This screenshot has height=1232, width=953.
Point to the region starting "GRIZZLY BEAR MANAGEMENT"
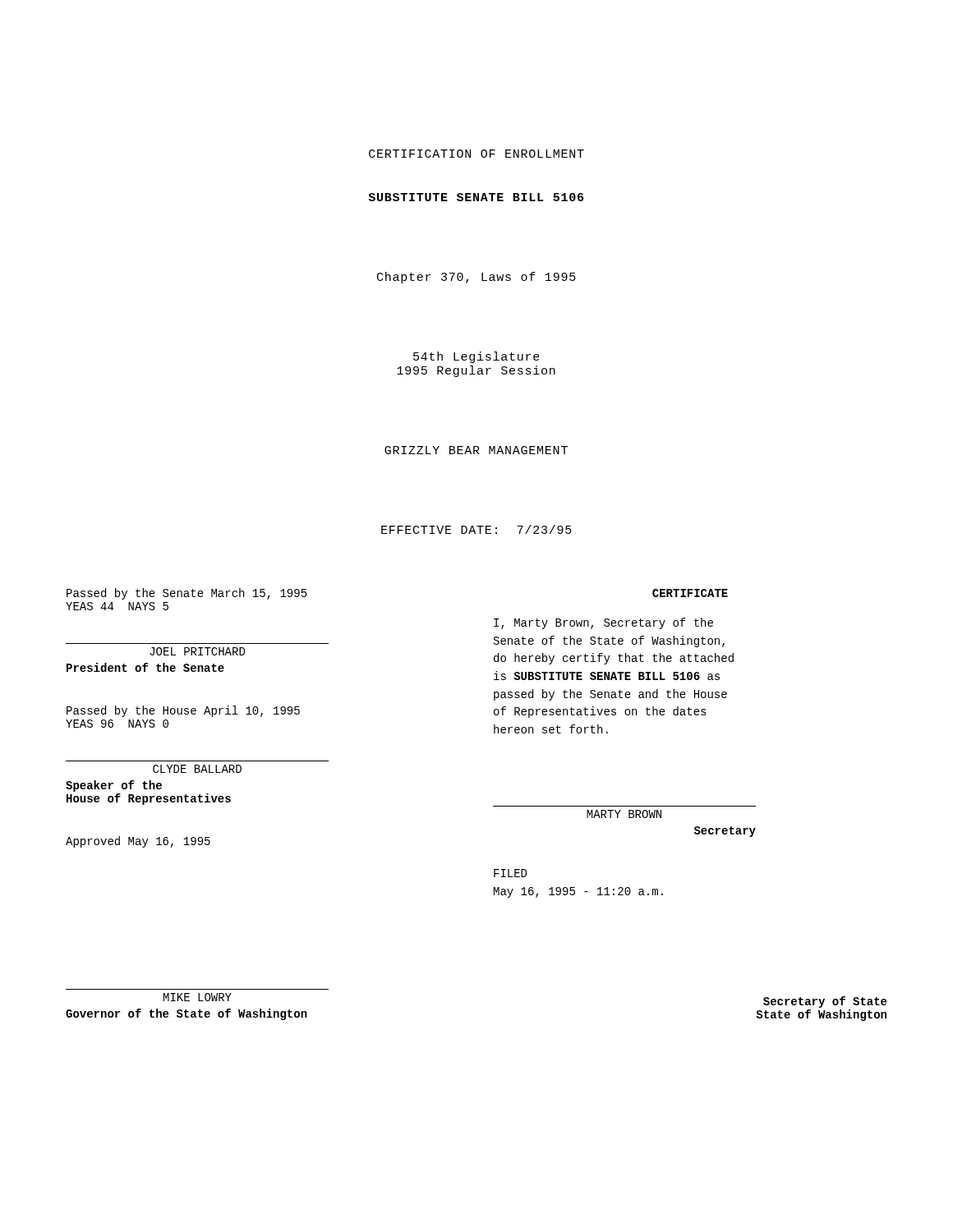pyautogui.click(x=476, y=451)
